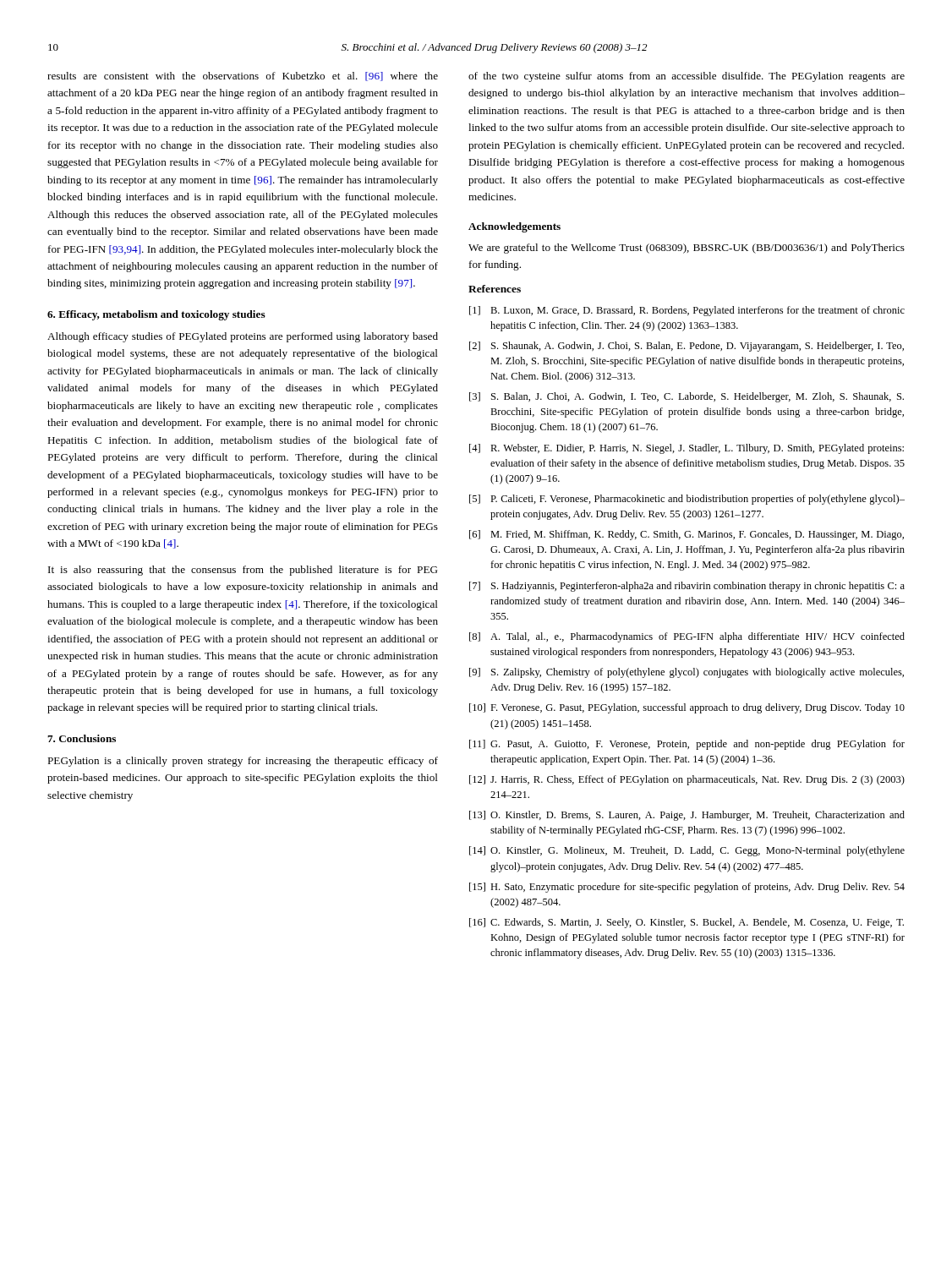This screenshot has height=1268, width=952.
Task: Find the block on this page that starts "[15] H. Sato, Enzymatic procedure for site-specific"
Action: coord(687,894)
